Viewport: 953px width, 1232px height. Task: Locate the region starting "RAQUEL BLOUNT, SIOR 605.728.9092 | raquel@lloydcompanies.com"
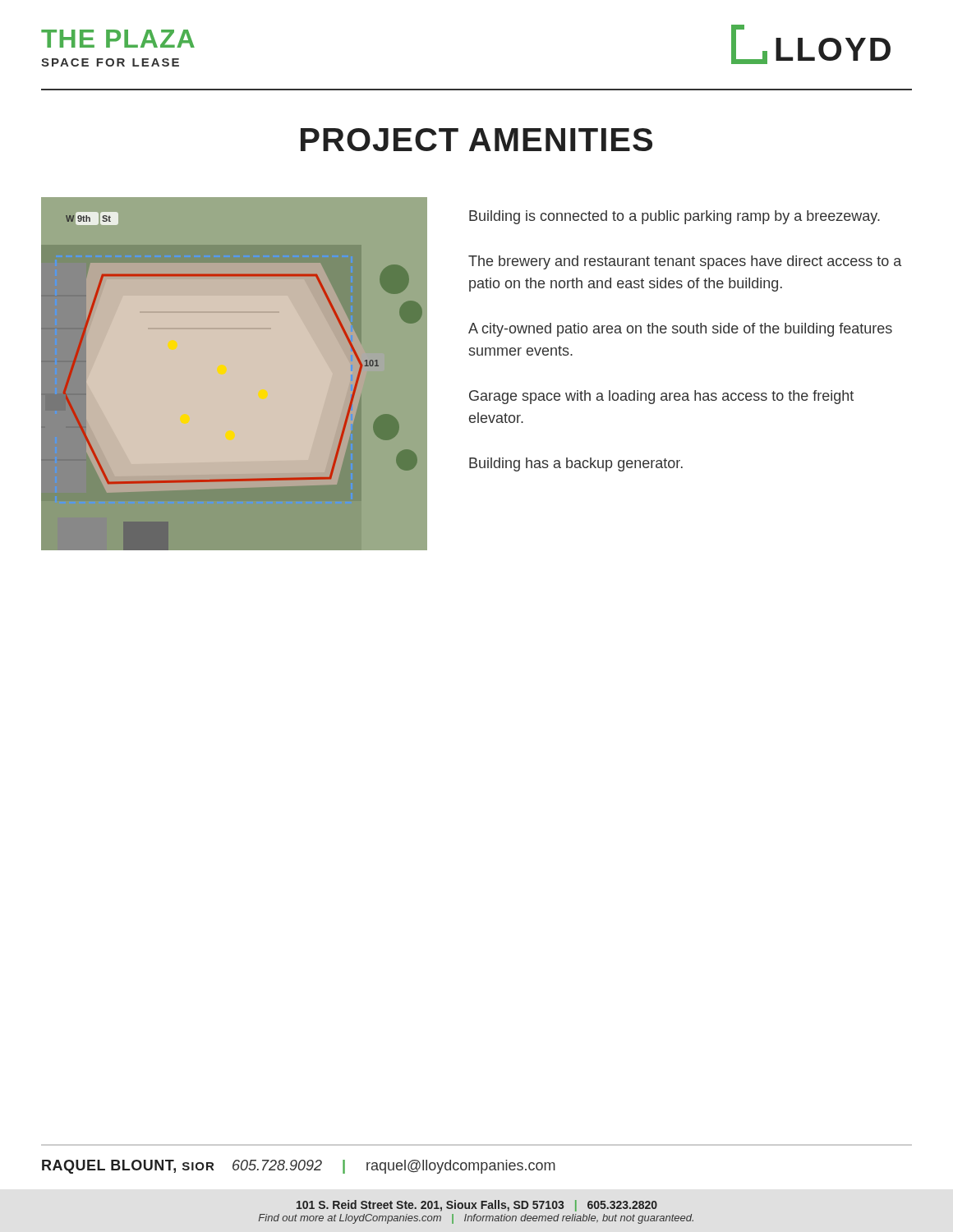tap(298, 1166)
